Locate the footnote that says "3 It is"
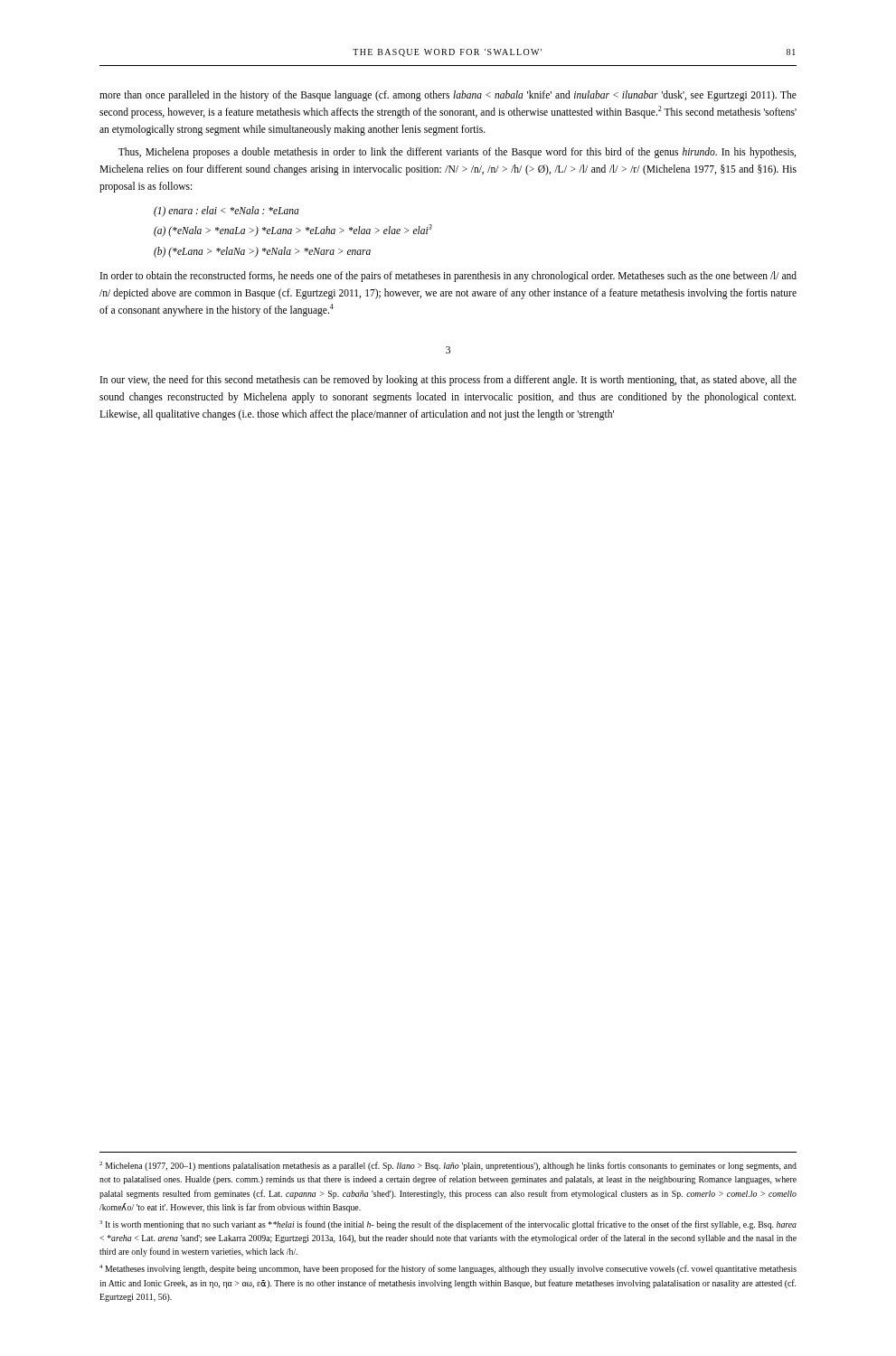The image size is (896, 1356). (448, 1238)
